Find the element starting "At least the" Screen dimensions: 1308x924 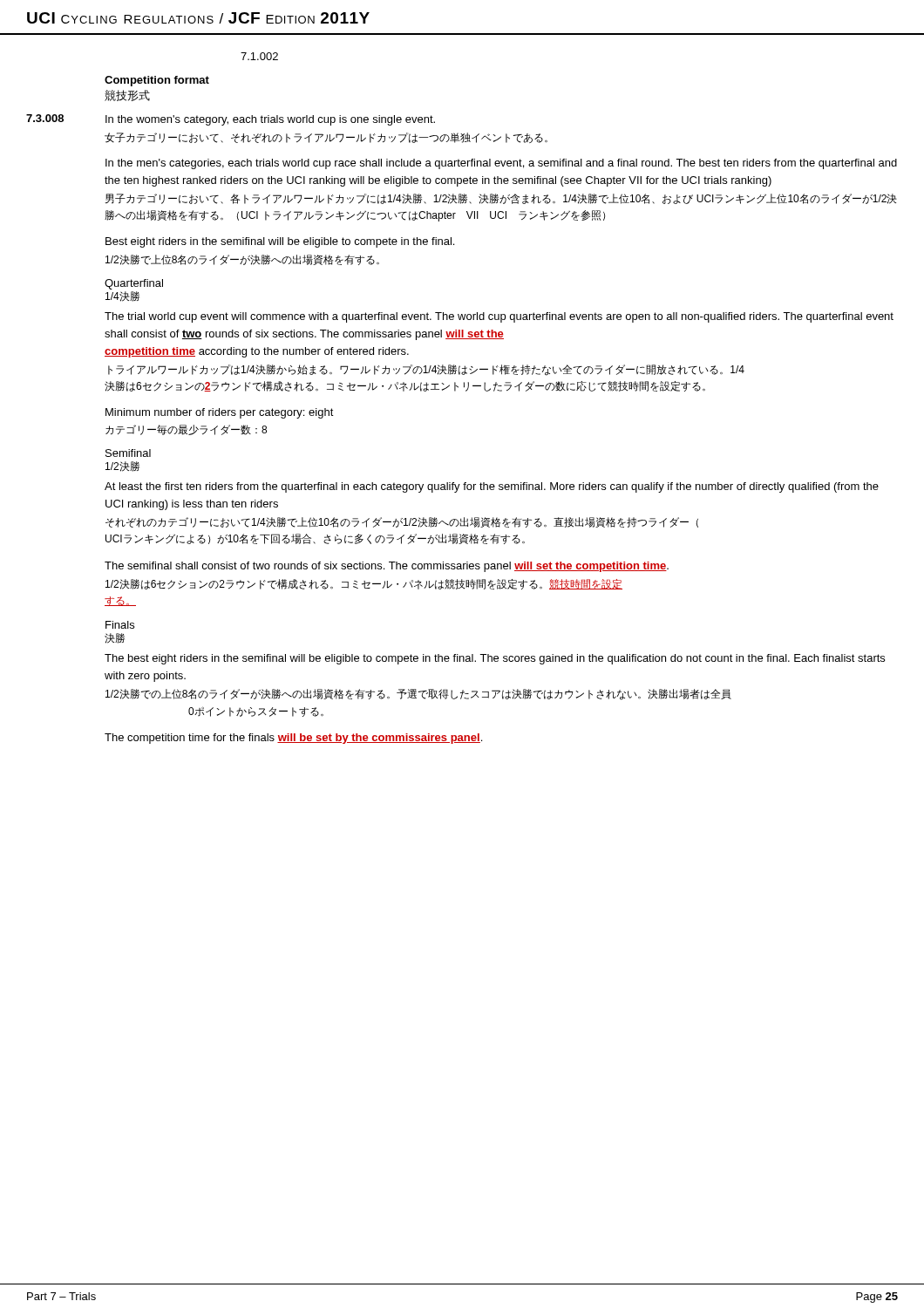(492, 495)
